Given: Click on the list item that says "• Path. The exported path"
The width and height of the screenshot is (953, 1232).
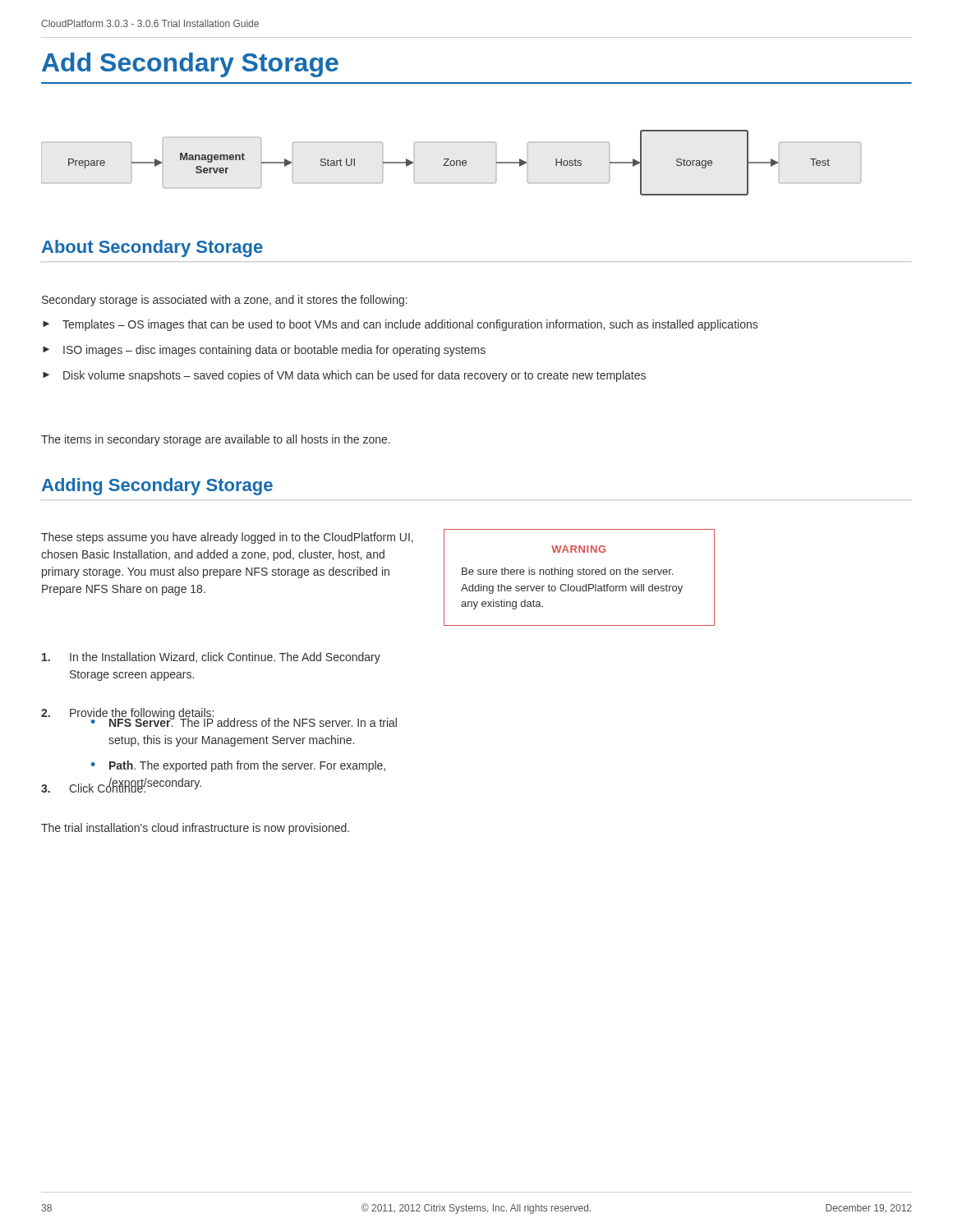Looking at the screenshot, I should [x=255, y=775].
